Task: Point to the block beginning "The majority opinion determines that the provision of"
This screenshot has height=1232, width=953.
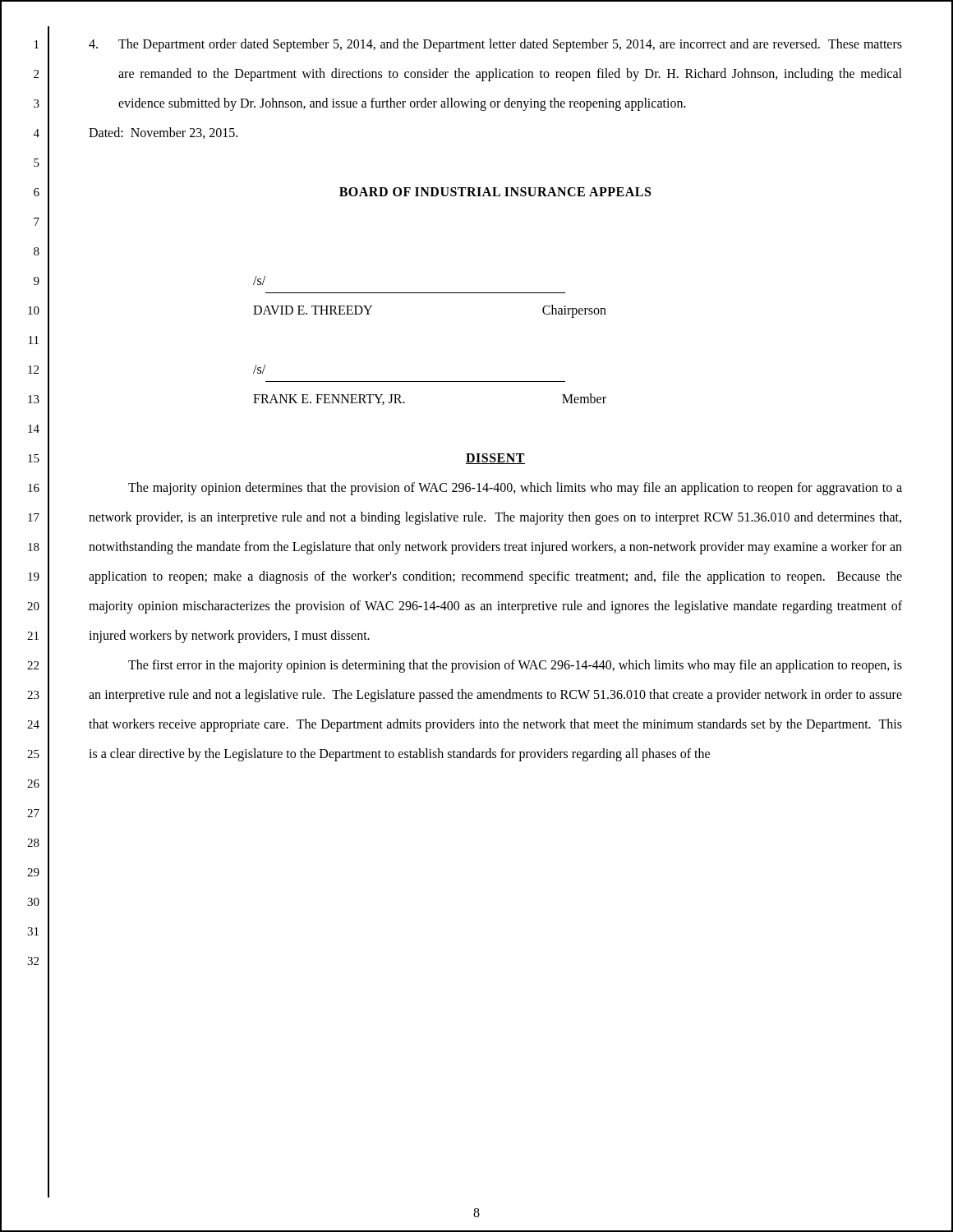Action: [x=495, y=561]
